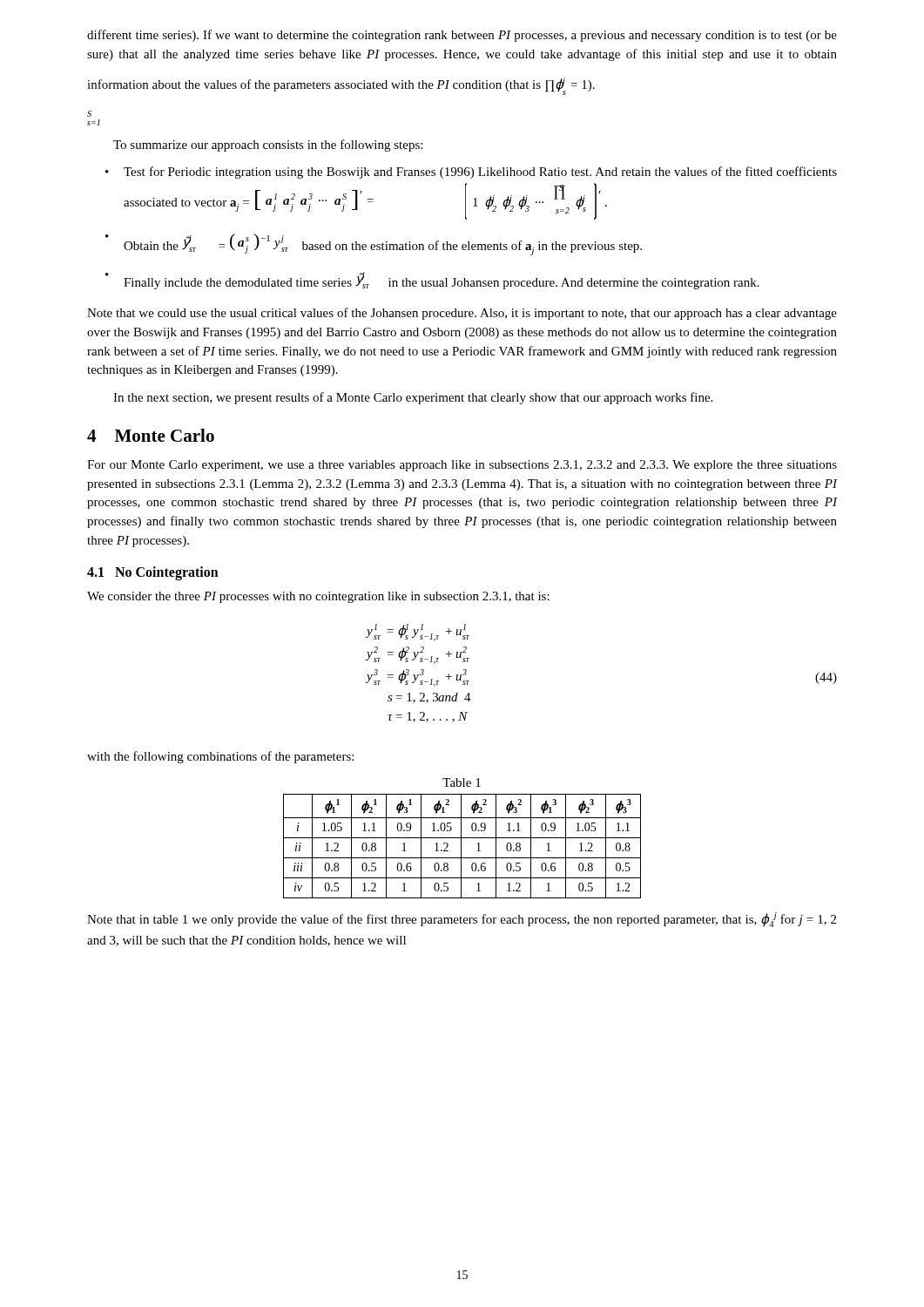
Task: Point to the text starting "4.1 No Cointegration"
Action: pos(153,572)
